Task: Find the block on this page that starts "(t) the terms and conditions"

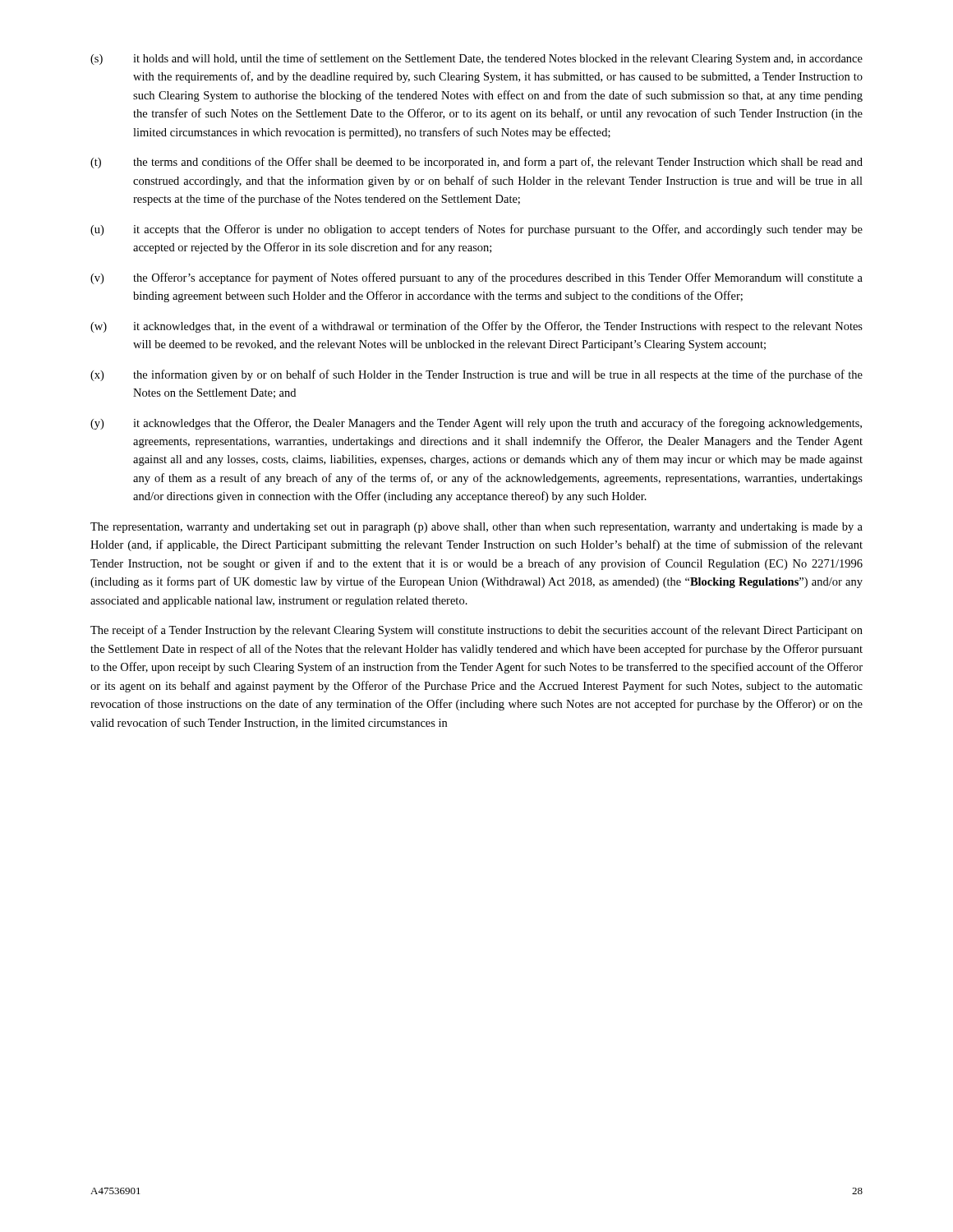Action: point(476,181)
